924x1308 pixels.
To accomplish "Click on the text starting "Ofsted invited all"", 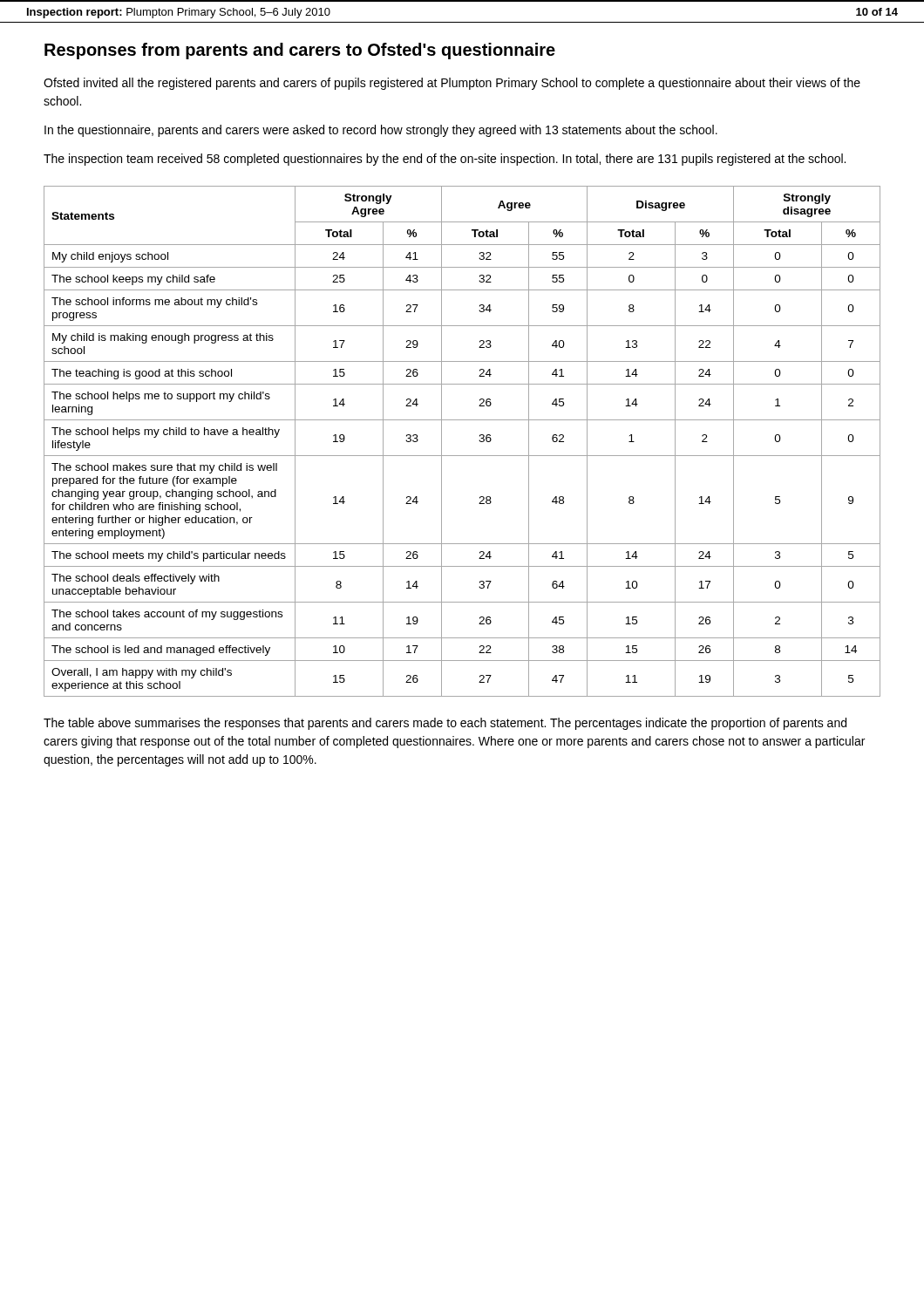I will pos(452,92).
